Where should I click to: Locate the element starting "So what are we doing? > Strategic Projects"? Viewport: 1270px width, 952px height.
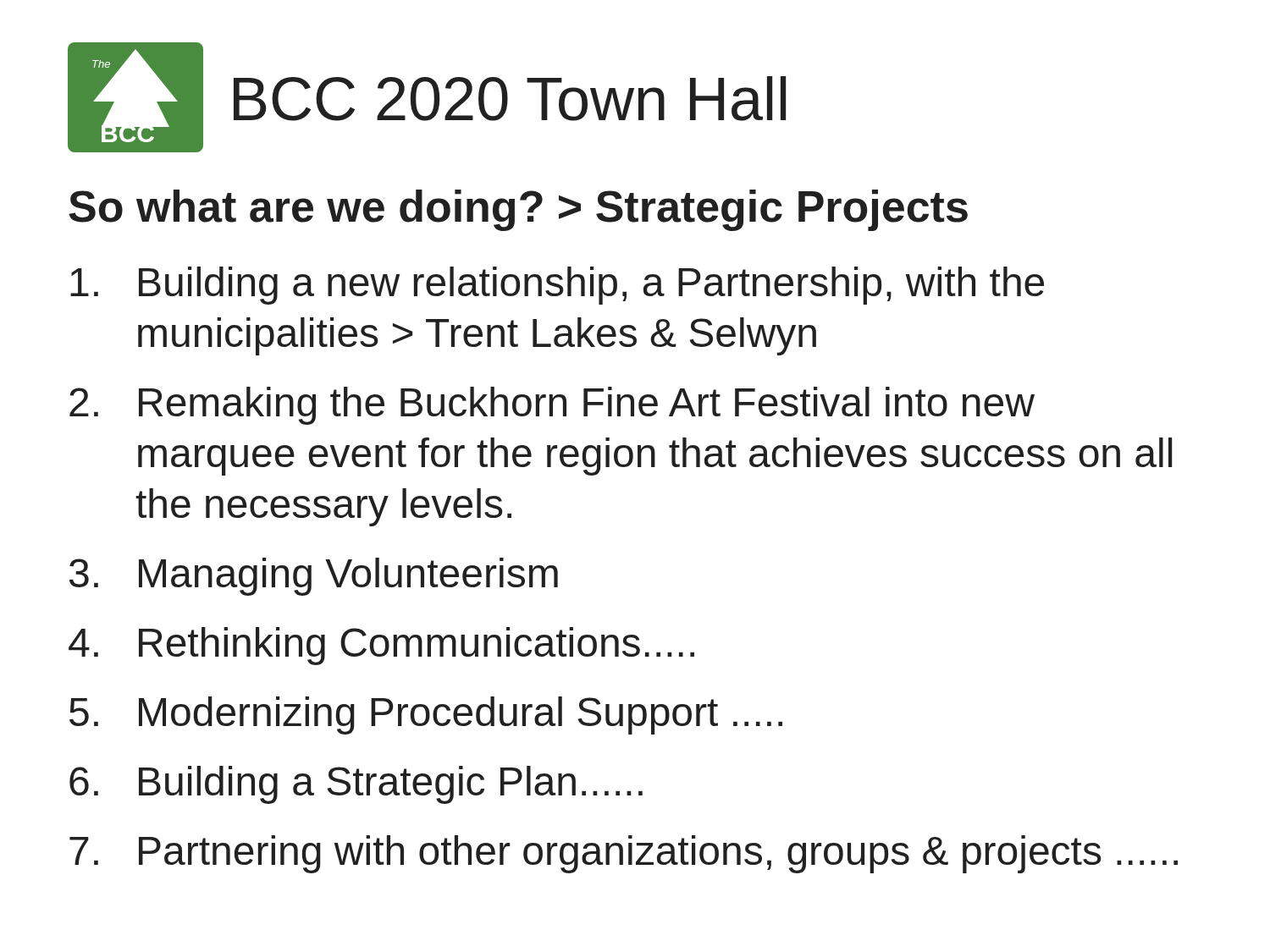(518, 206)
